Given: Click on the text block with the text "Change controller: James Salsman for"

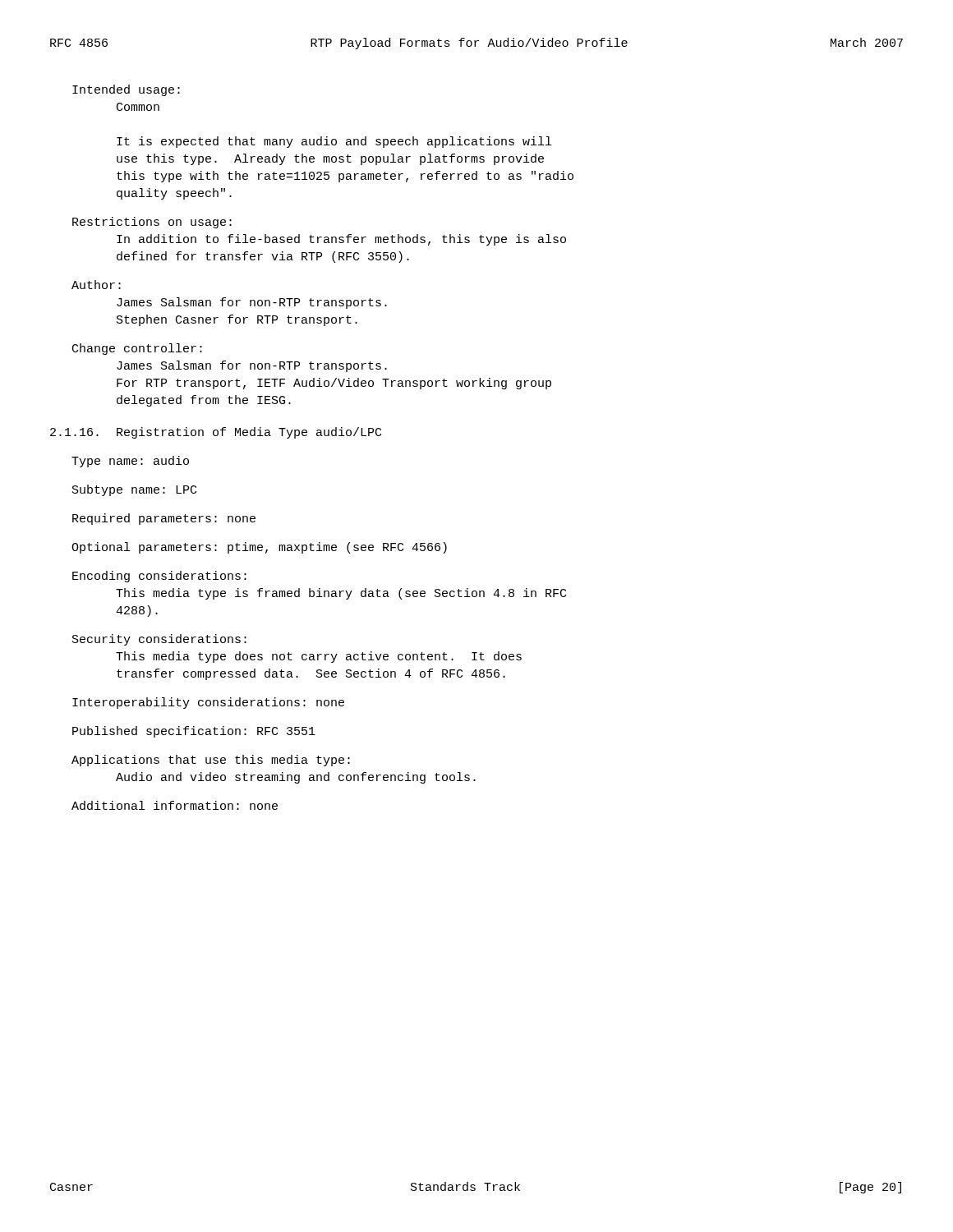Looking at the screenshot, I should [476, 375].
